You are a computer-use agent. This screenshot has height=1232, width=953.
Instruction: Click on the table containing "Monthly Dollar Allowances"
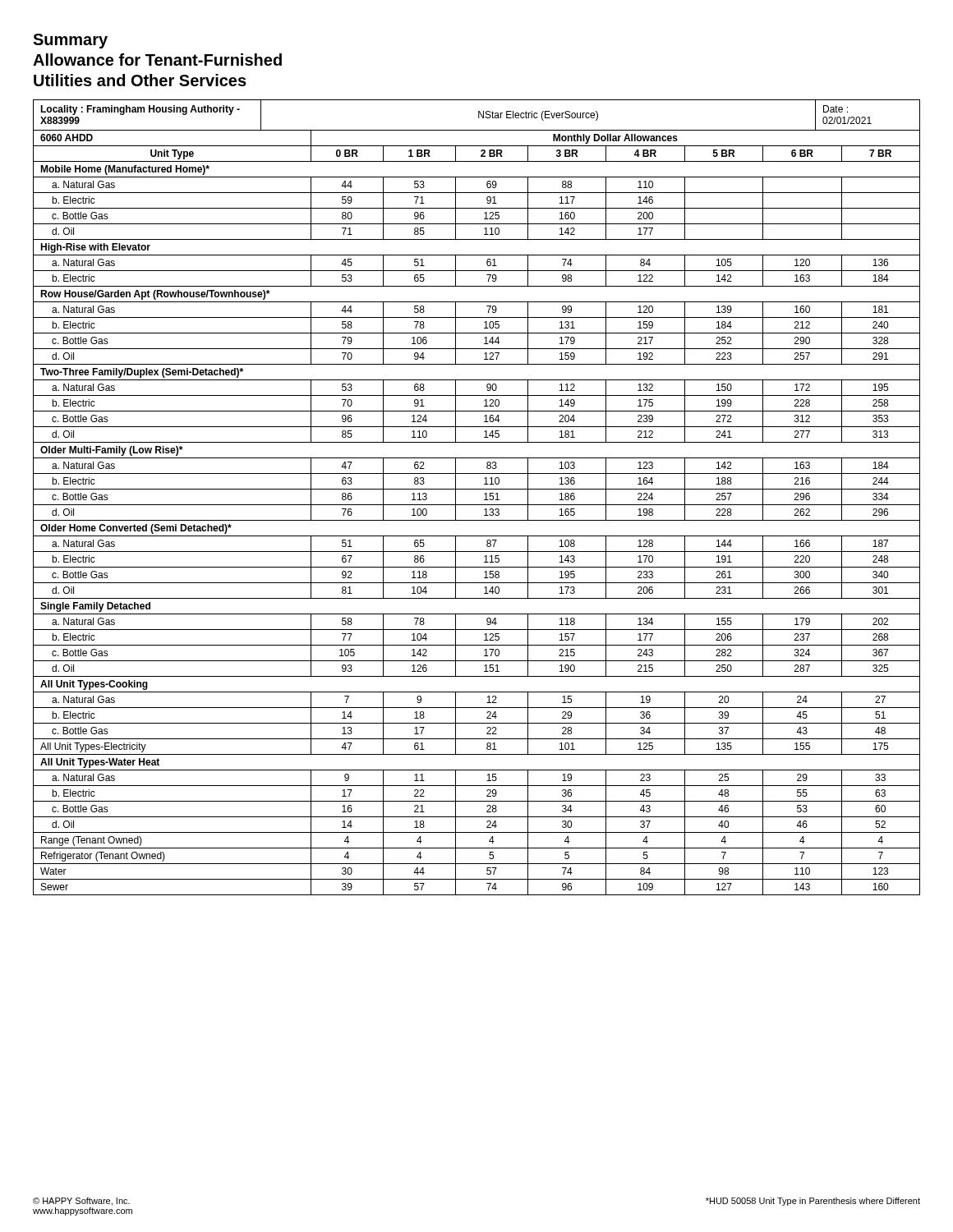(x=476, y=497)
